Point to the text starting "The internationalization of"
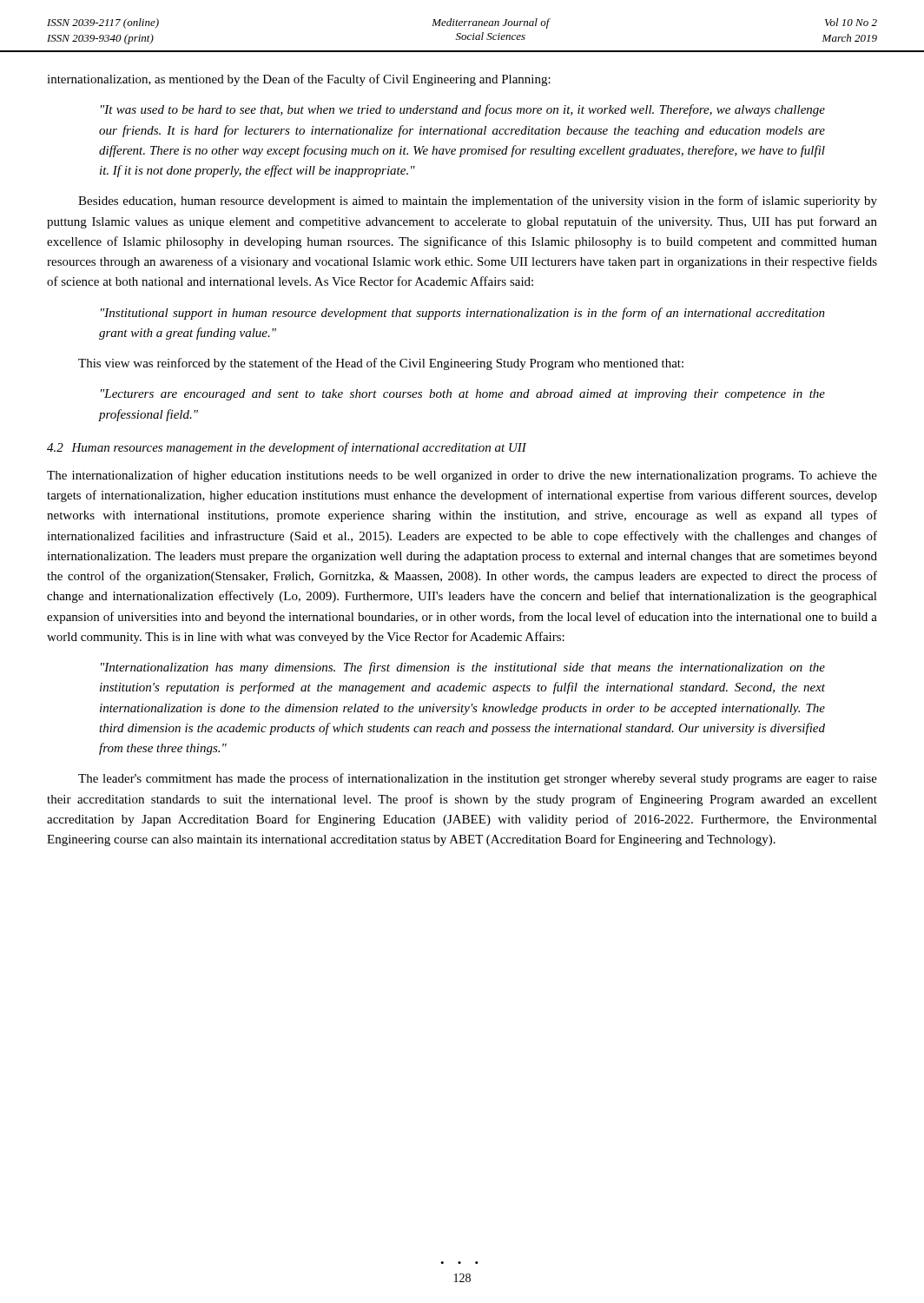The height and width of the screenshot is (1303, 924). click(462, 556)
